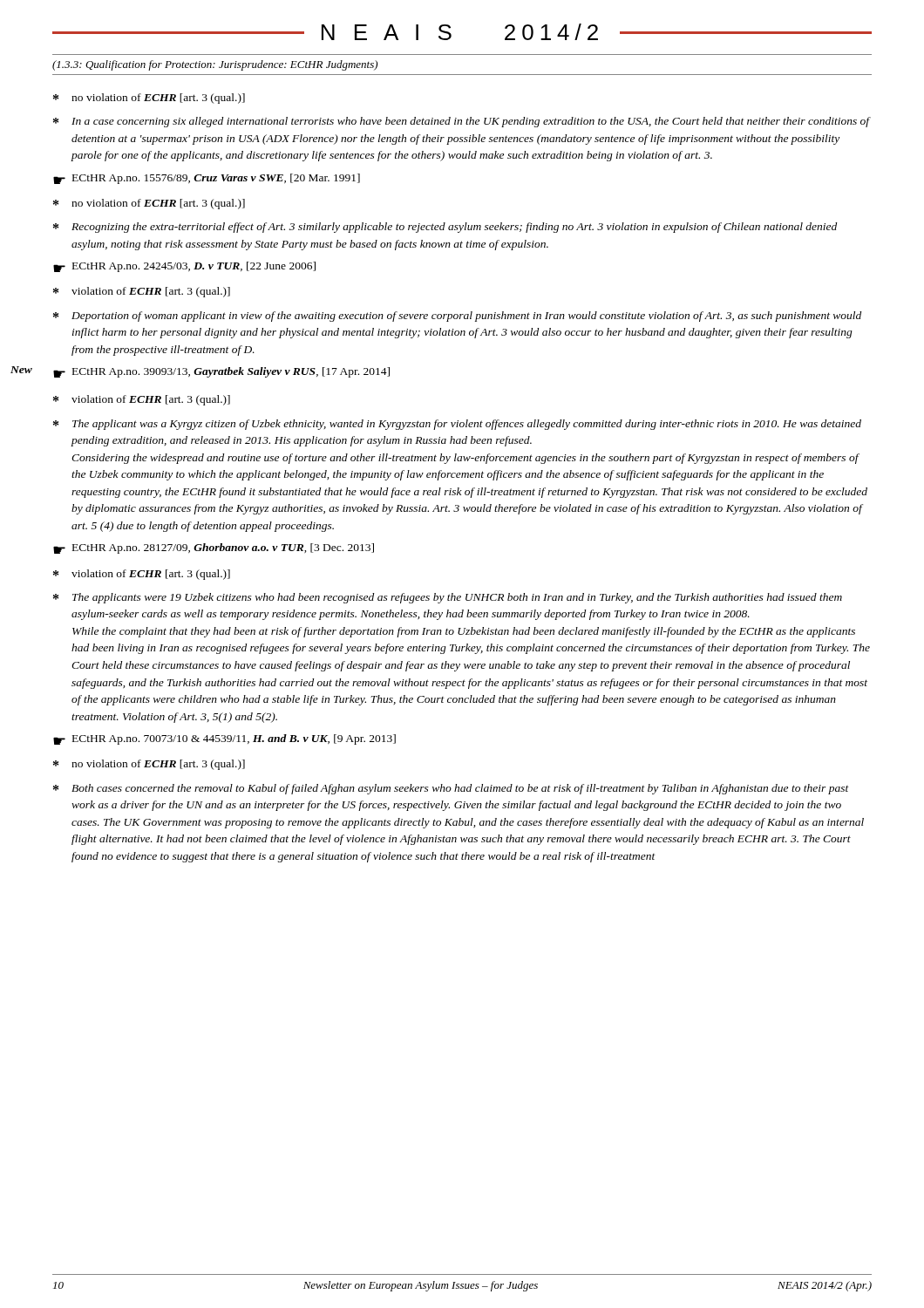Navigate to the block starting "* In a case concerning"
The width and height of the screenshot is (924, 1308).
(x=462, y=138)
